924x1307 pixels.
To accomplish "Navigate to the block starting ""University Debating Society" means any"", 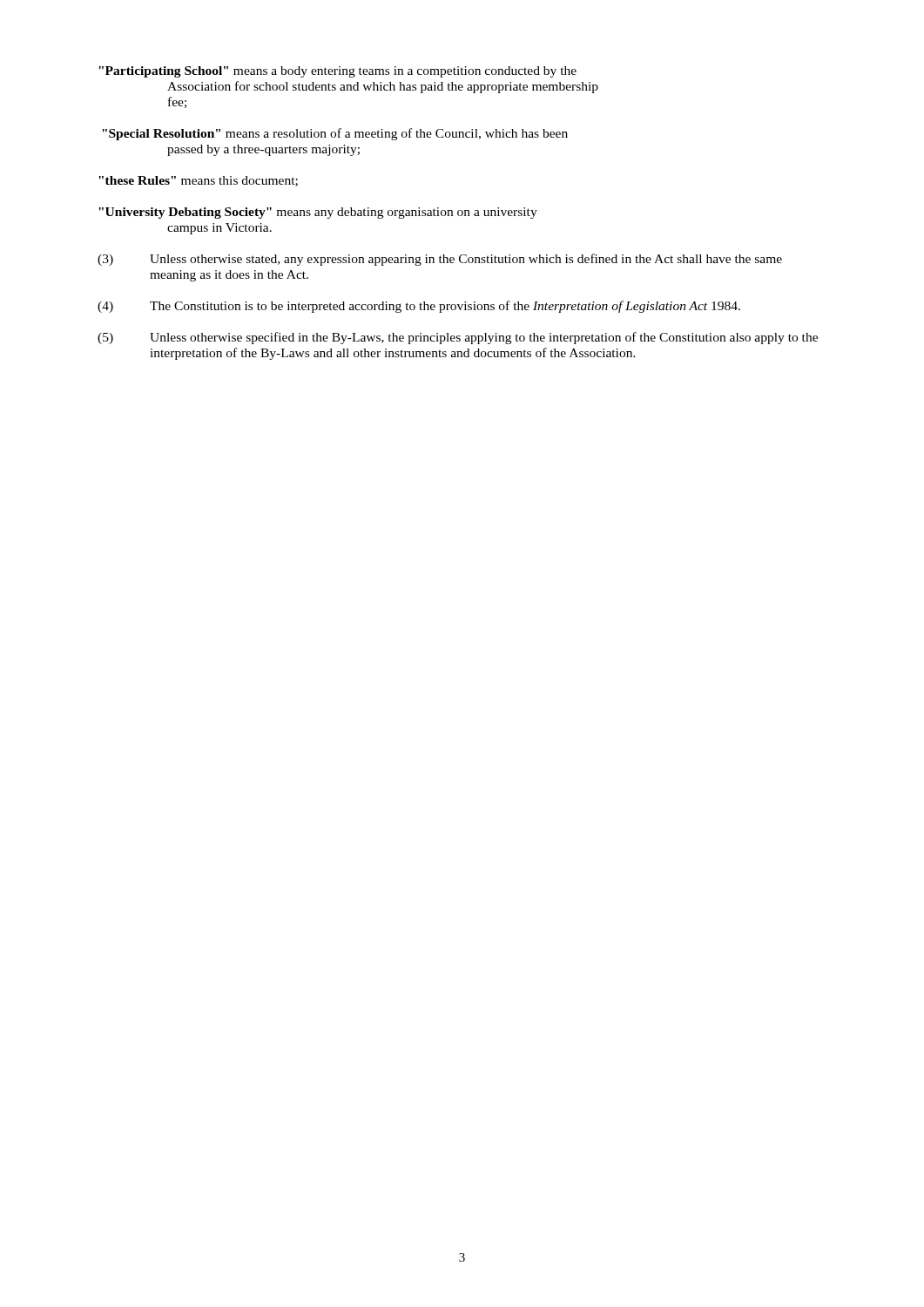I will pyautogui.click(x=462, y=220).
